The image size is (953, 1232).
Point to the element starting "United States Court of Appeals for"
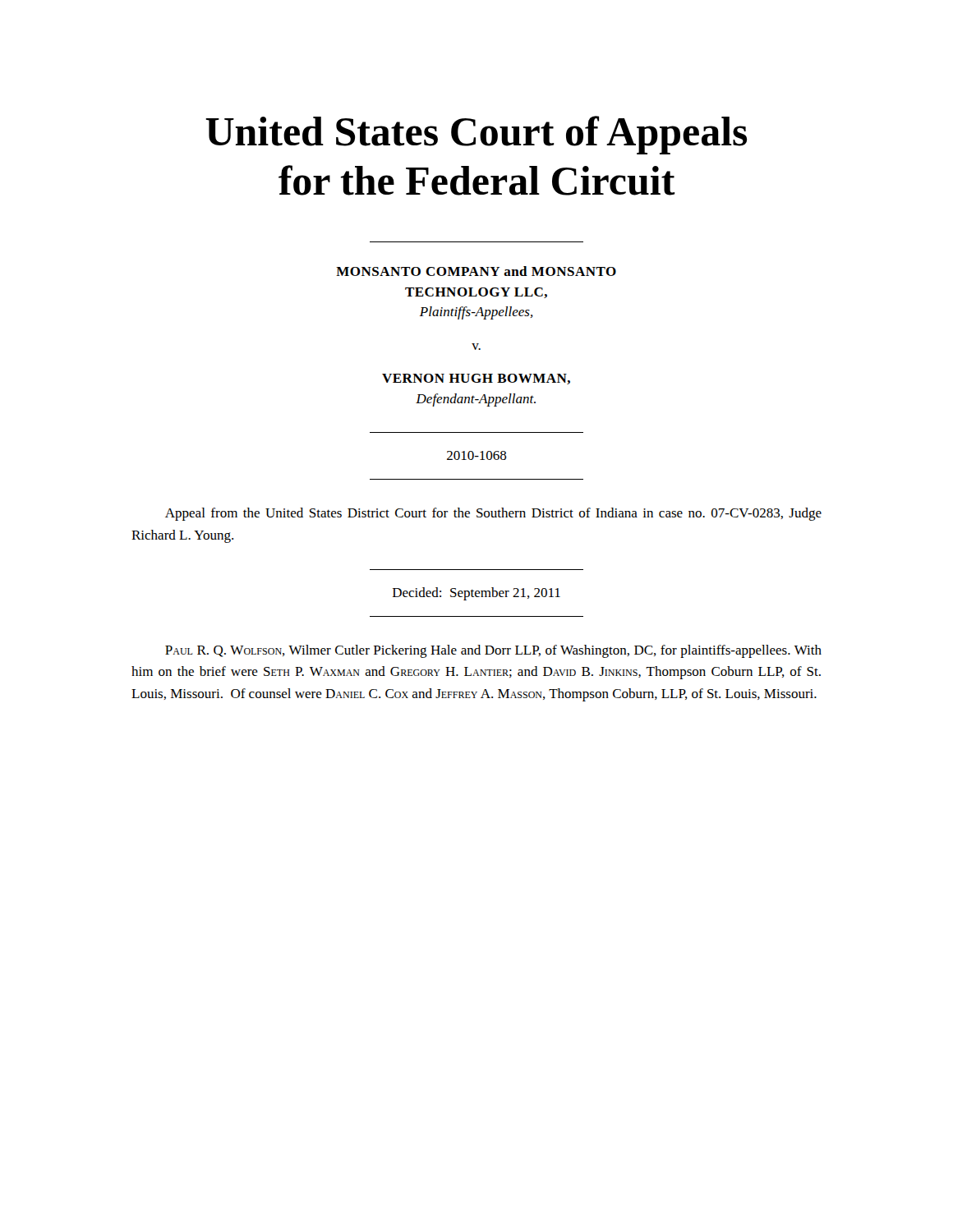coord(476,156)
